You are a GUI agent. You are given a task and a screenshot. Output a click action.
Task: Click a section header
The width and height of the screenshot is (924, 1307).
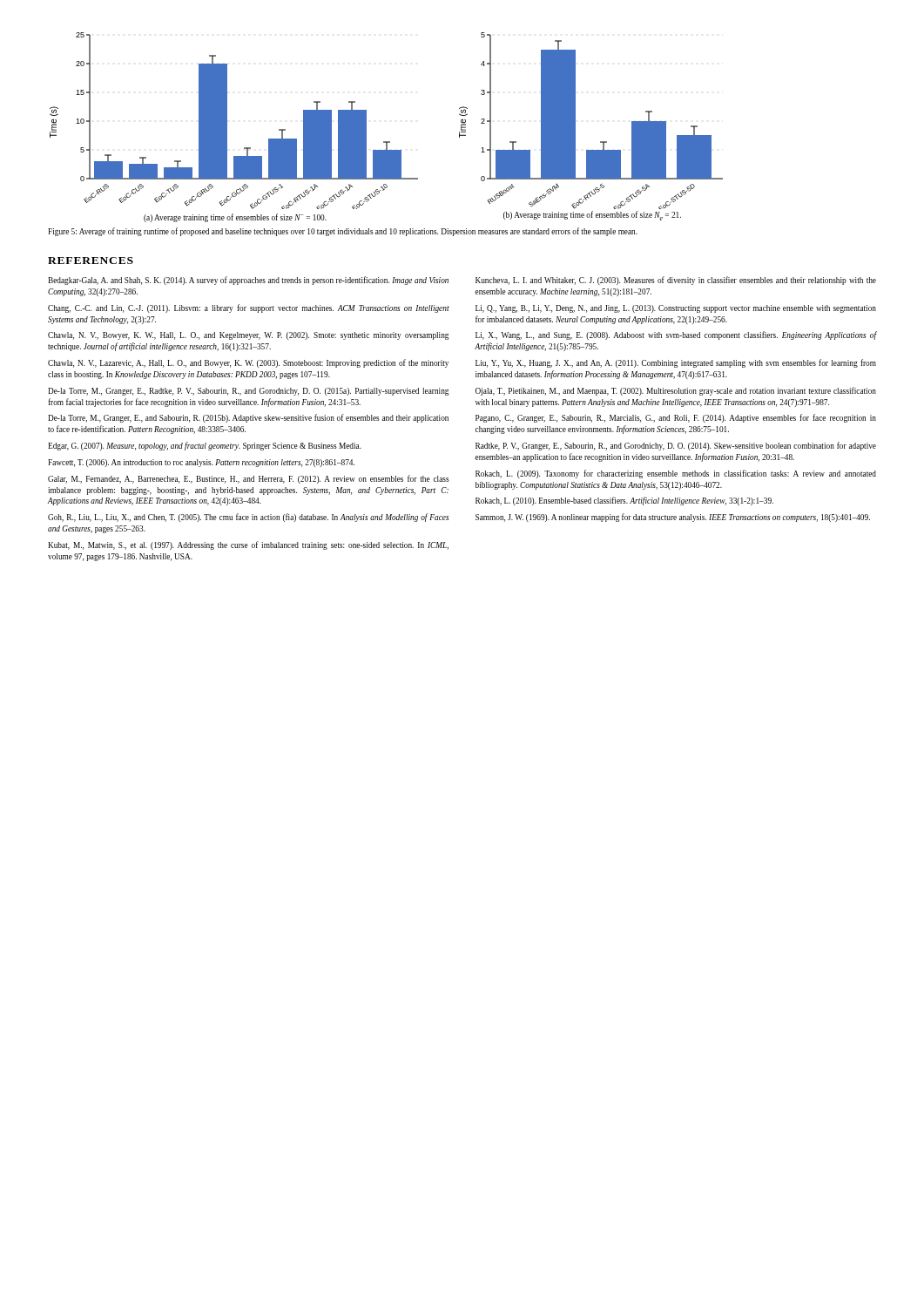tap(91, 260)
